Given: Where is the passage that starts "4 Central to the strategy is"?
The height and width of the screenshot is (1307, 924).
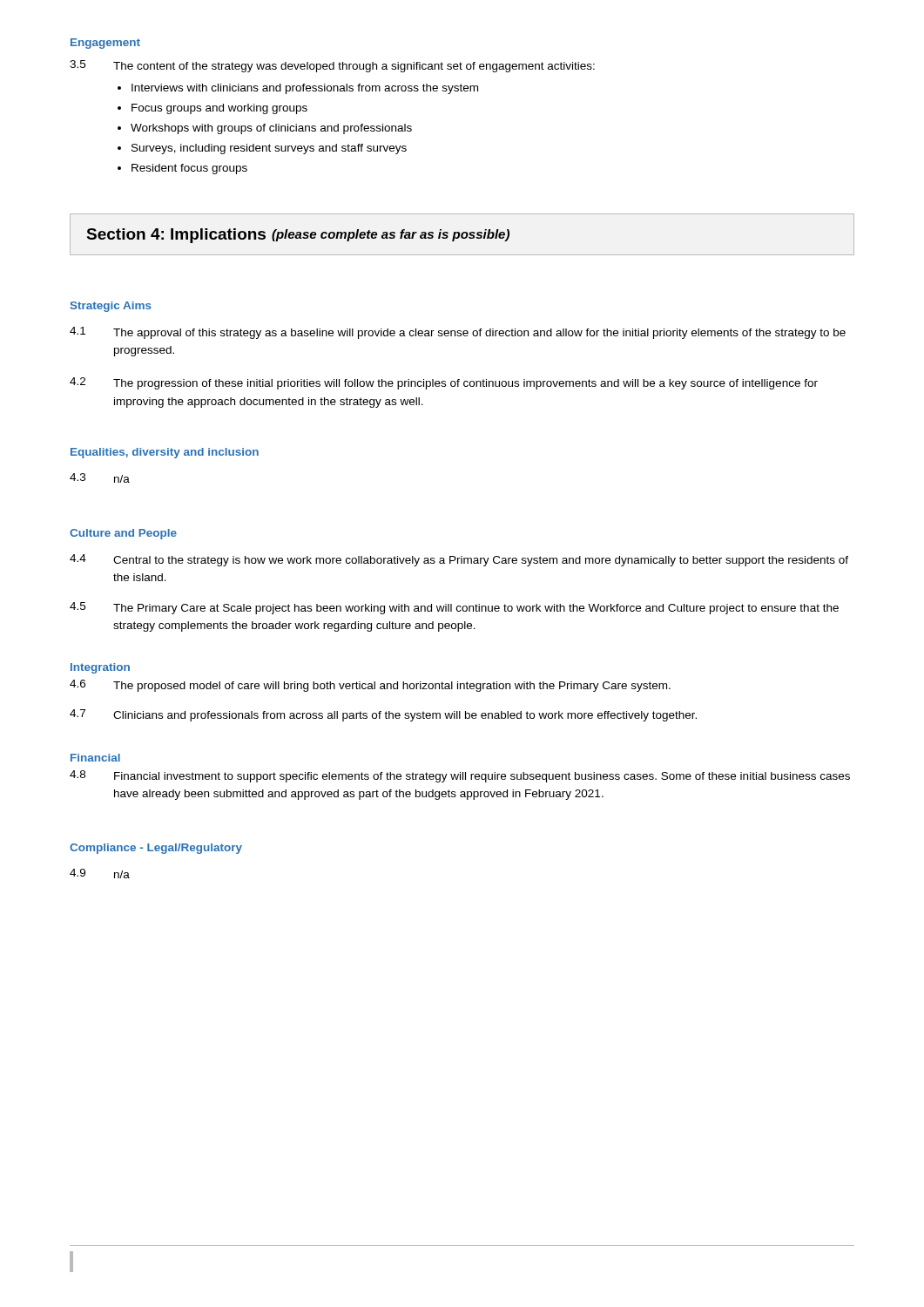Looking at the screenshot, I should click(x=462, y=569).
